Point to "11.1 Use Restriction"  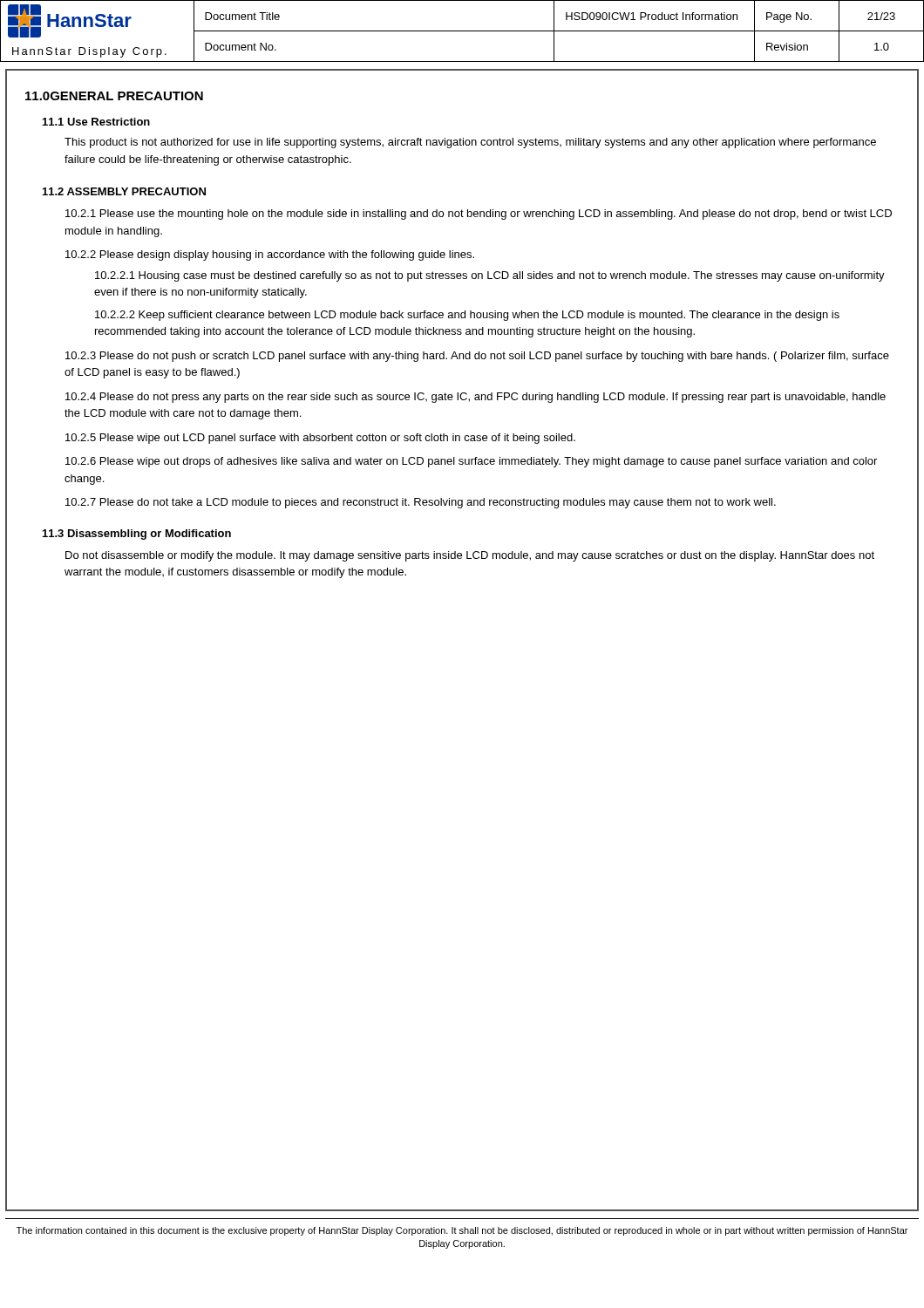96,122
